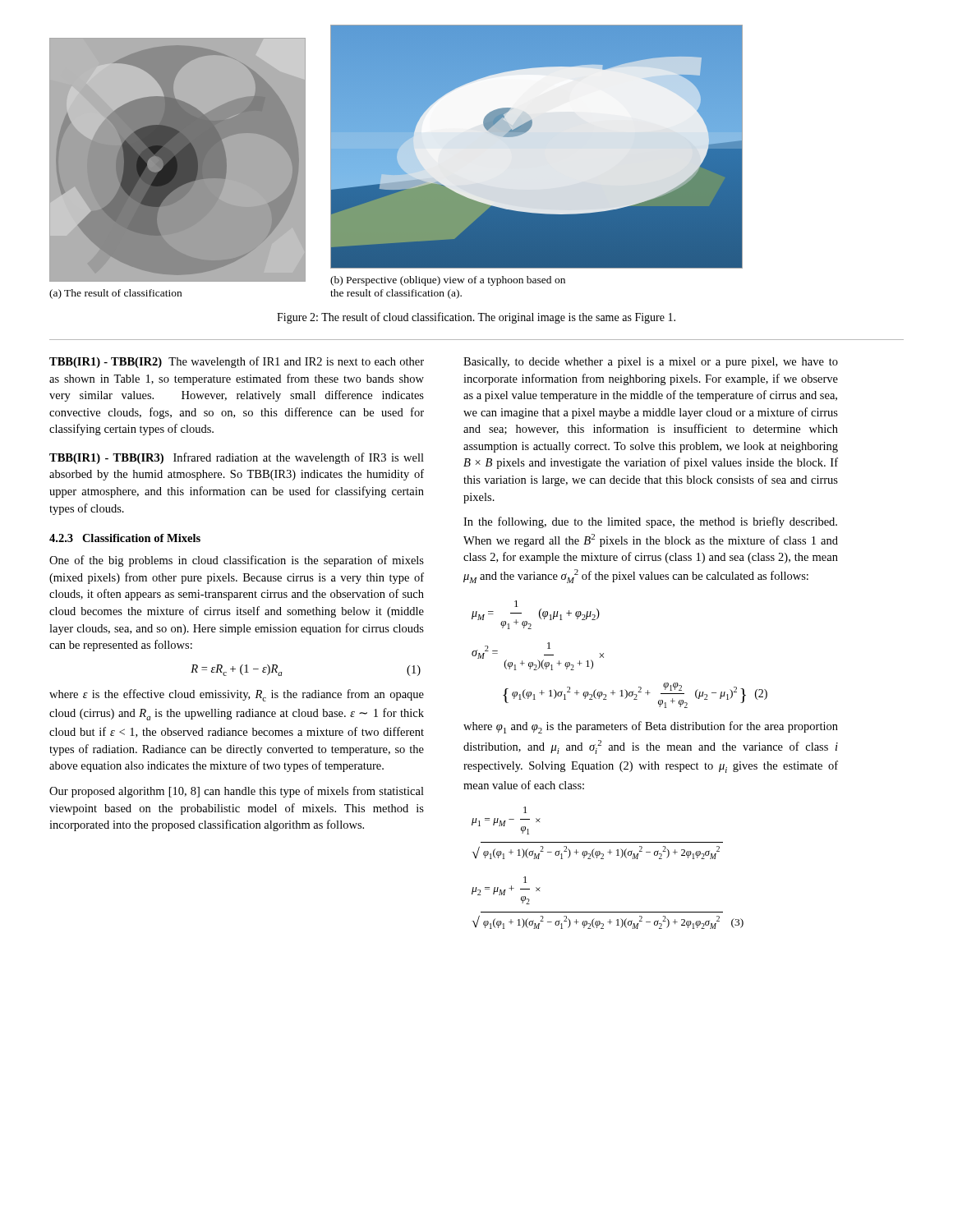Point to the block beginning "where ε is the effective cloud"
This screenshot has height=1232, width=953.
pos(237,730)
